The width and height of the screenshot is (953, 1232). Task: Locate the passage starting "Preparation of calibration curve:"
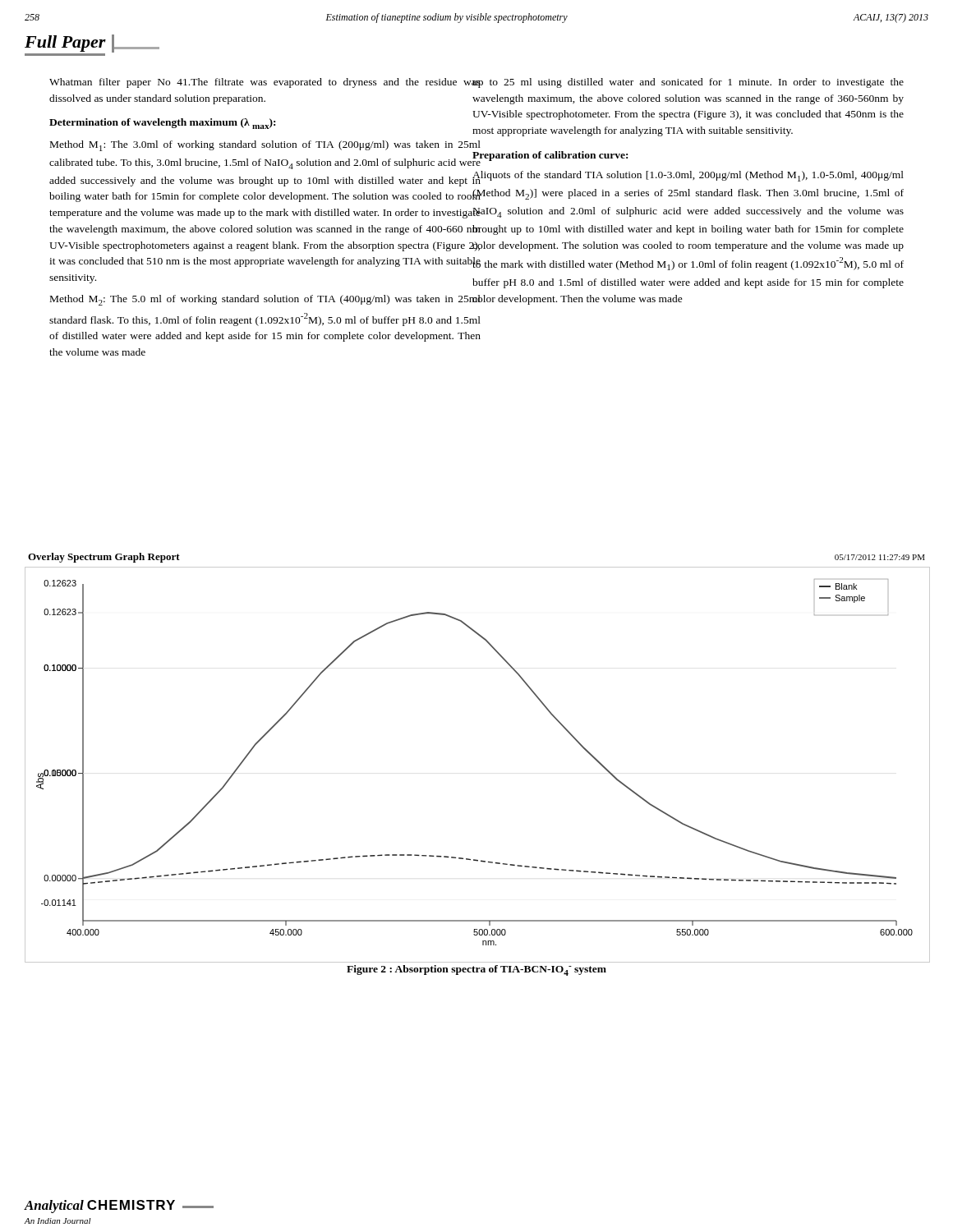coord(551,155)
